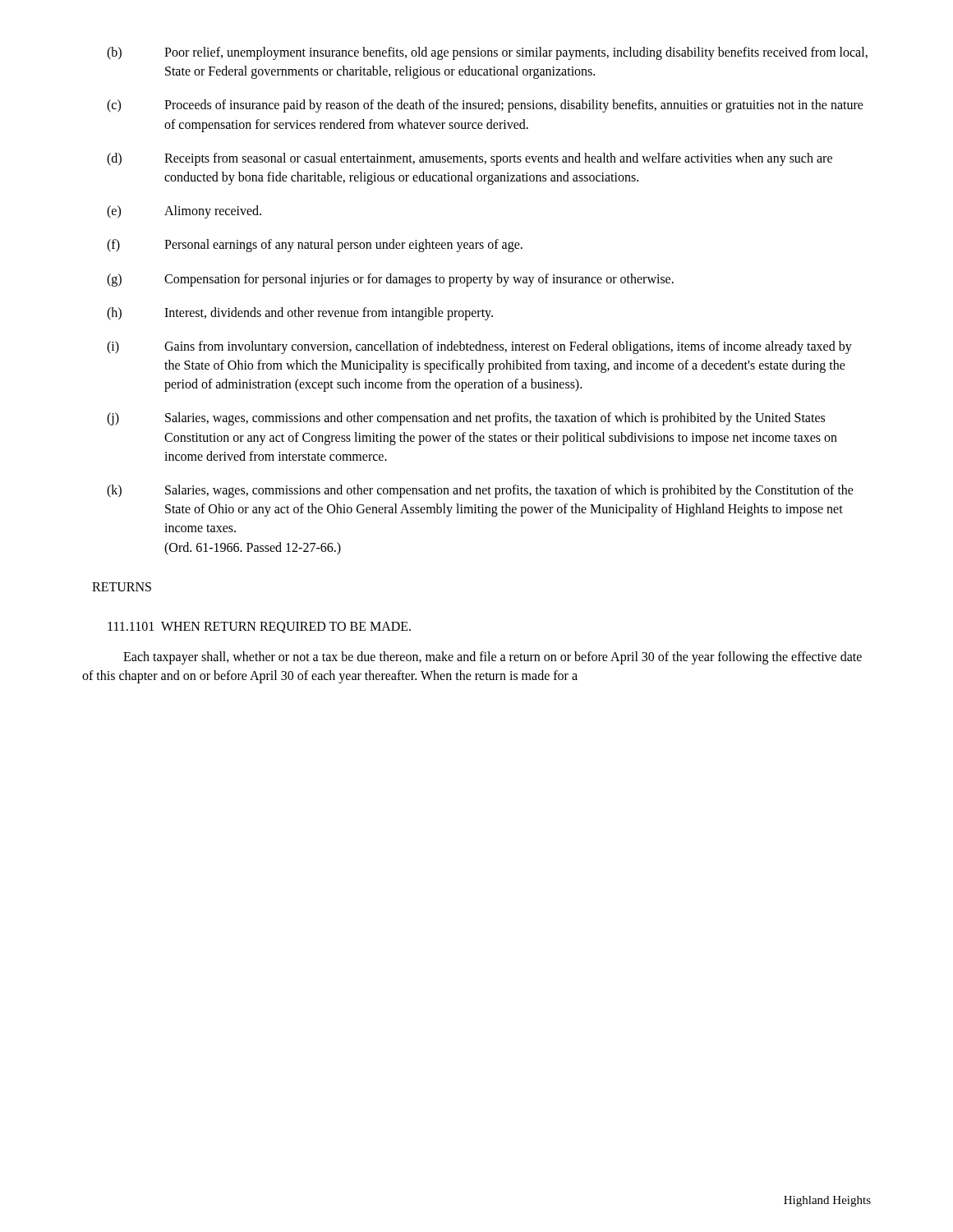953x1232 pixels.
Task: Click the passage that begins "(d) Receipts from seasonal or casual entertainment, amusements,"
Action: [x=476, y=167]
